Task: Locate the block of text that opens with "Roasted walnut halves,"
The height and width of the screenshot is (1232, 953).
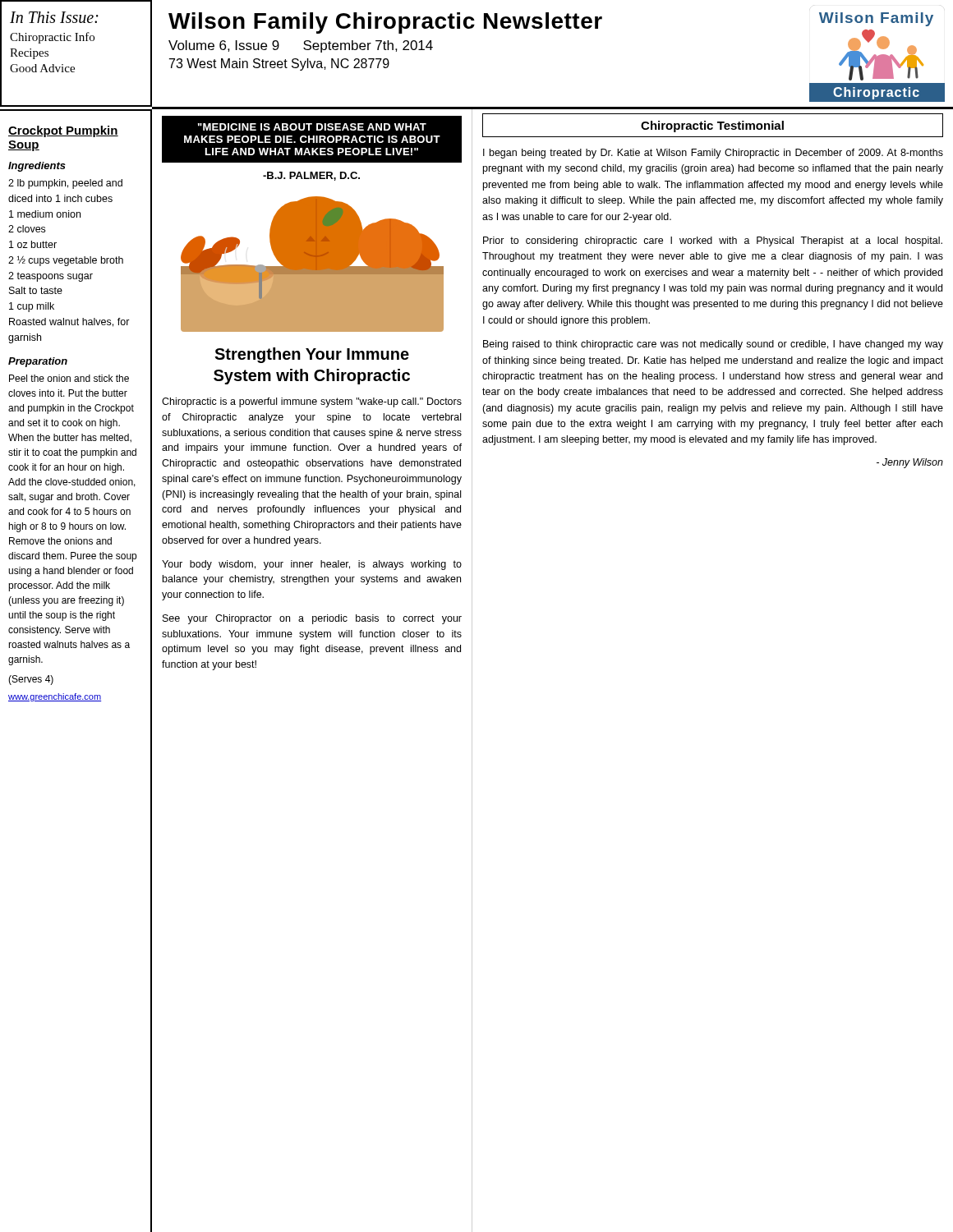Action: tap(69, 329)
